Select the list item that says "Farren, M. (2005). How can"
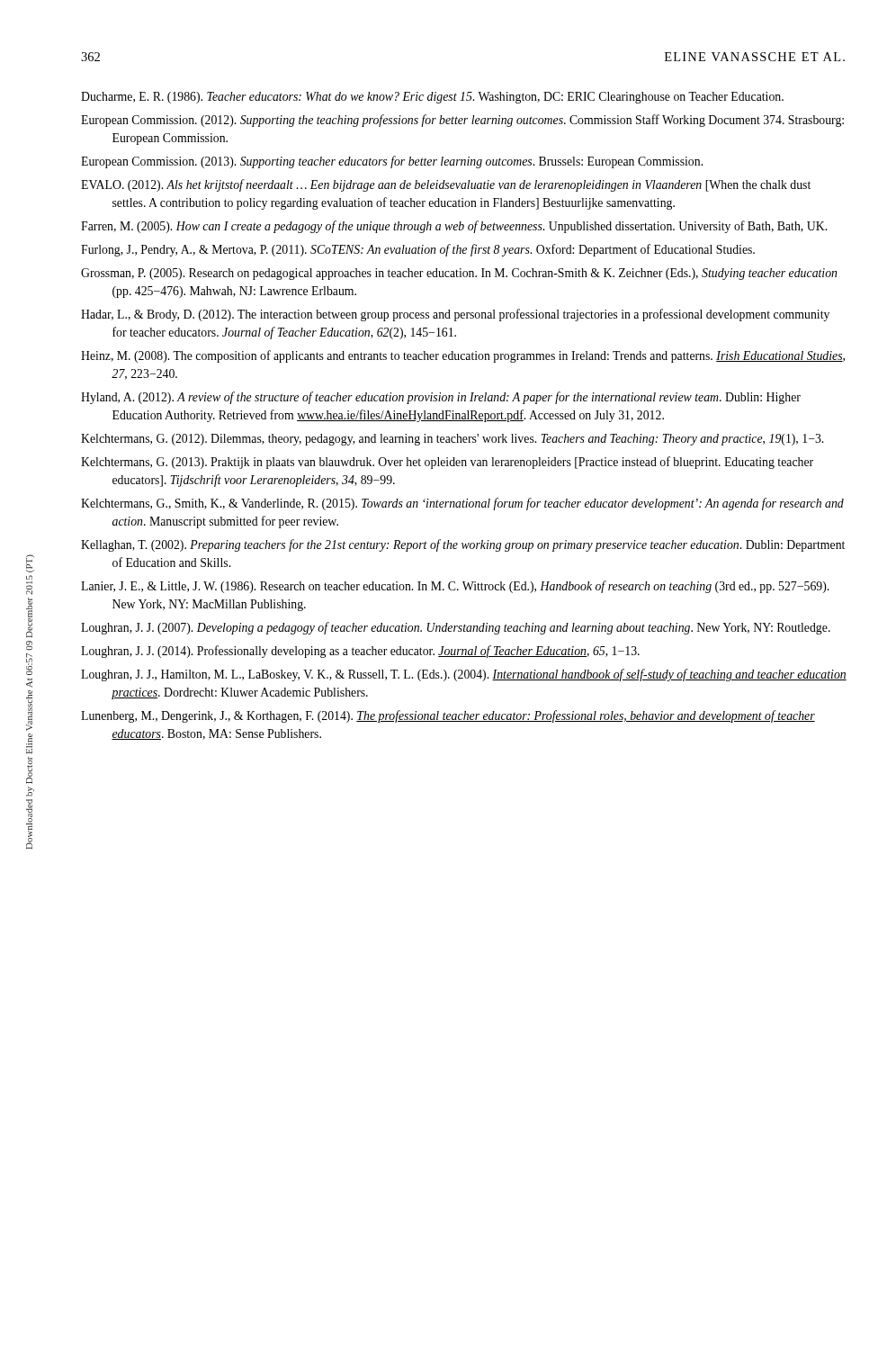 point(454,226)
